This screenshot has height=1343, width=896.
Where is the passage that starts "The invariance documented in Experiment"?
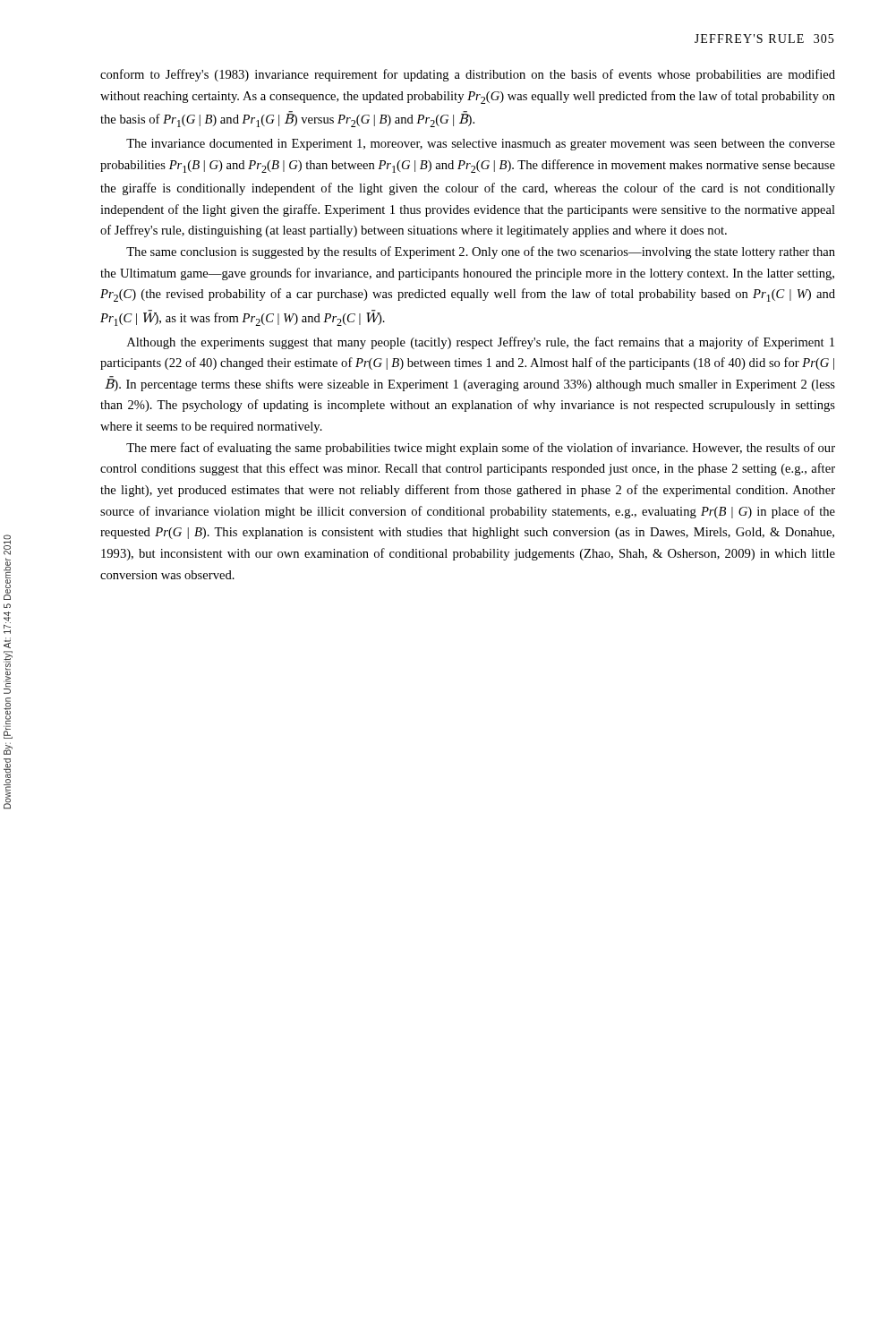point(468,187)
